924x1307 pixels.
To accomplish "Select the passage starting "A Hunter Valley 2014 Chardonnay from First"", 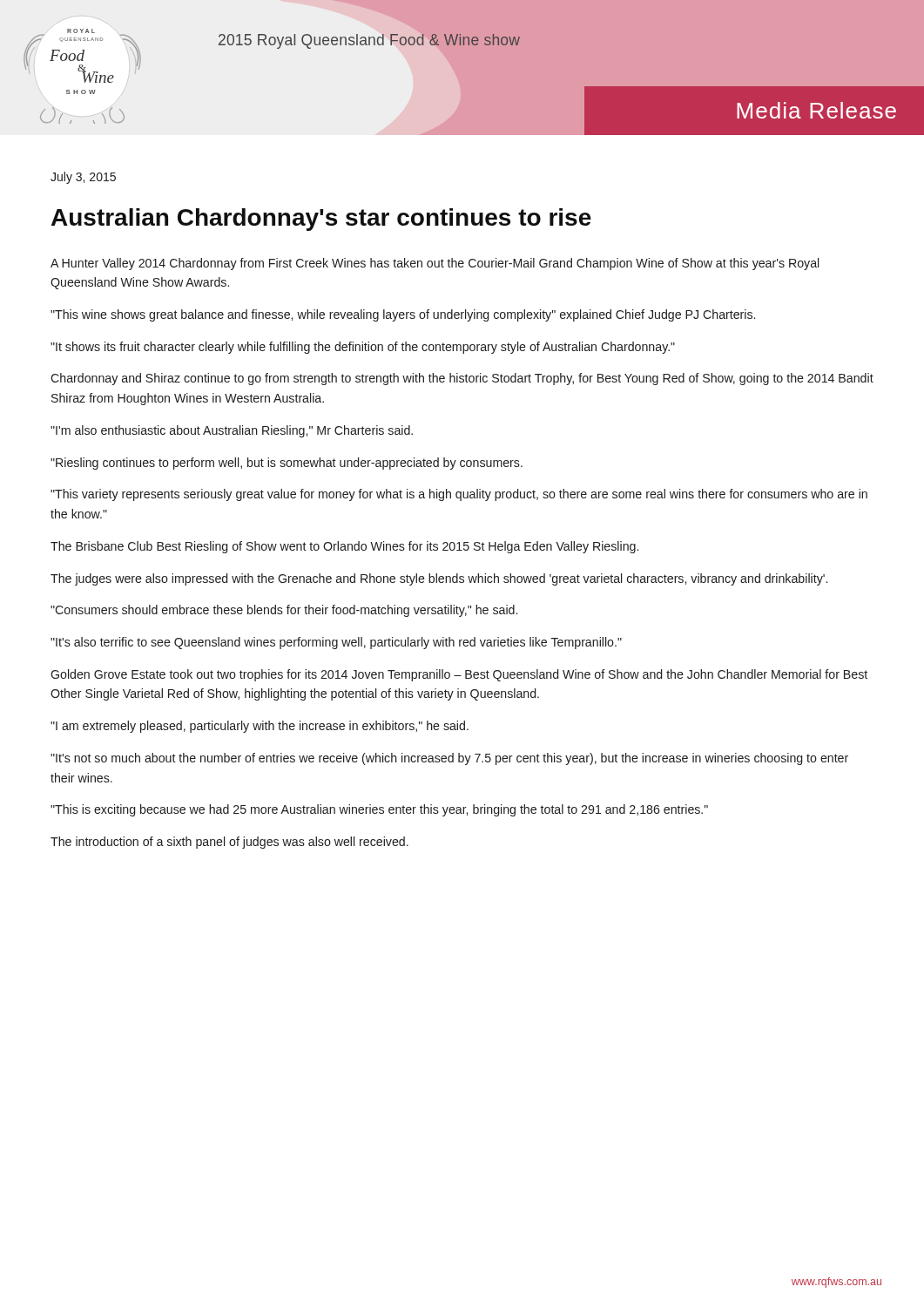I will 435,273.
